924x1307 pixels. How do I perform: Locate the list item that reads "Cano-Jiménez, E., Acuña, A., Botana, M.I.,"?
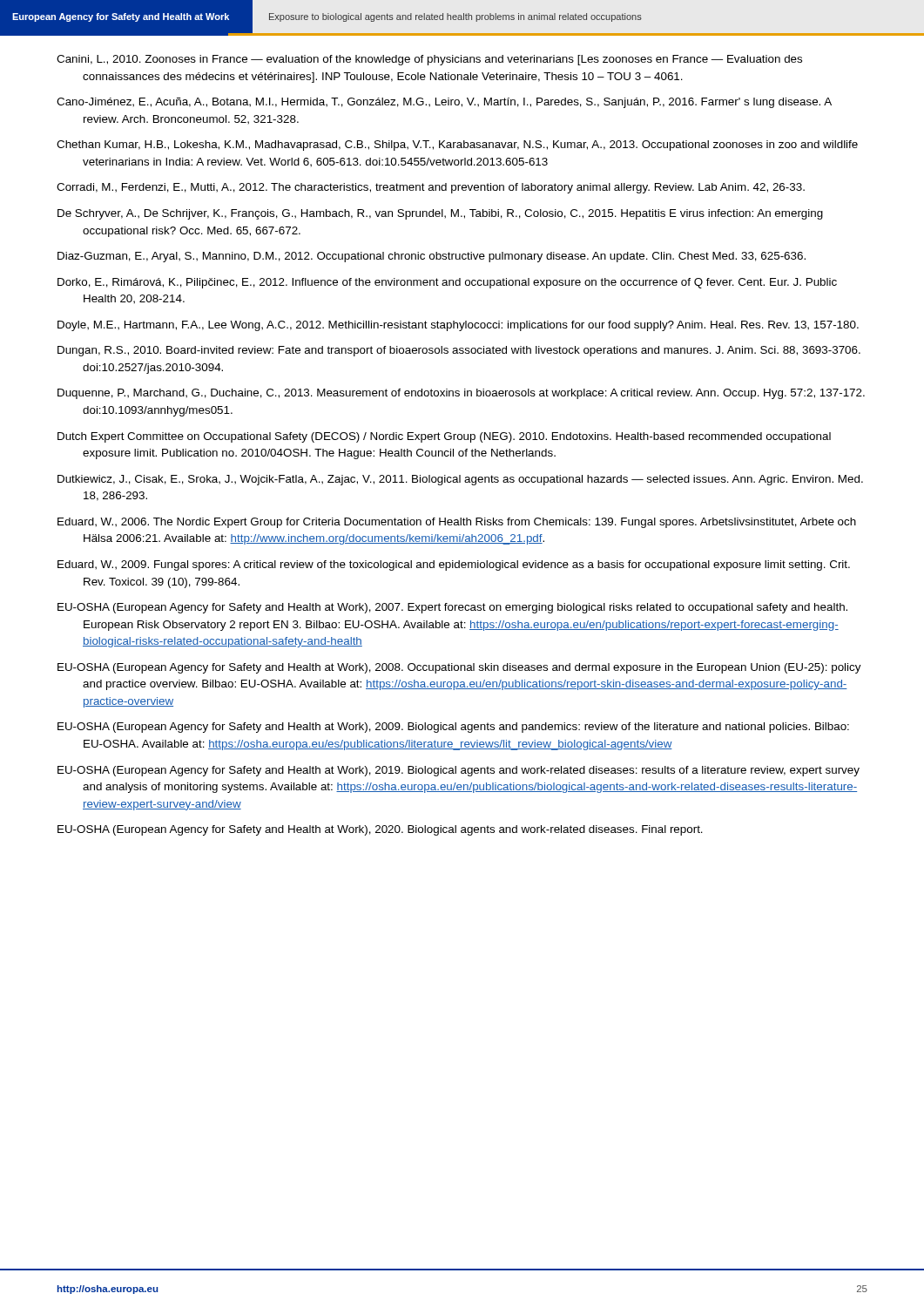[444, 110]
